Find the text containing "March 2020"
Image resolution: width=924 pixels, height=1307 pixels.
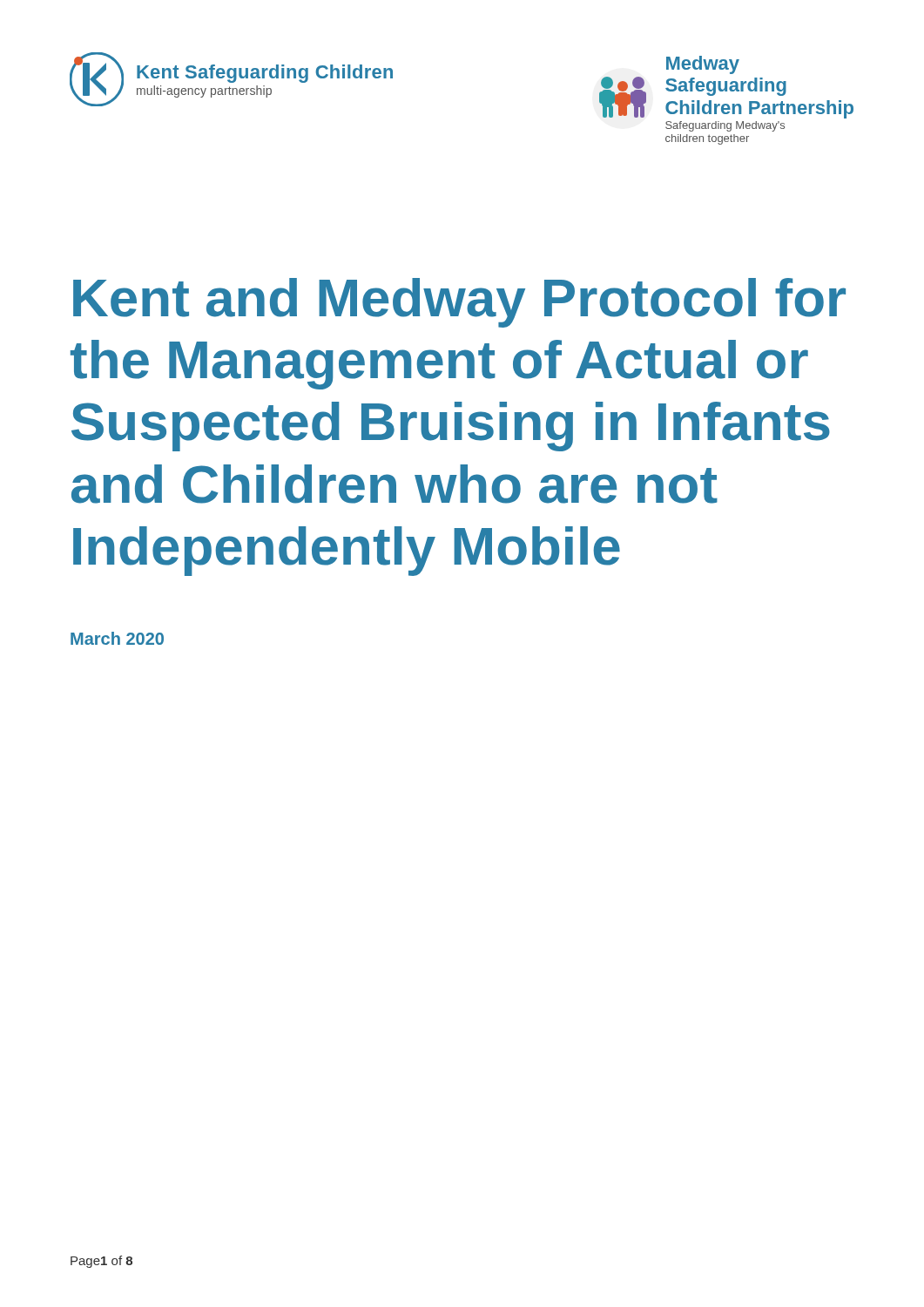[117, 639]
